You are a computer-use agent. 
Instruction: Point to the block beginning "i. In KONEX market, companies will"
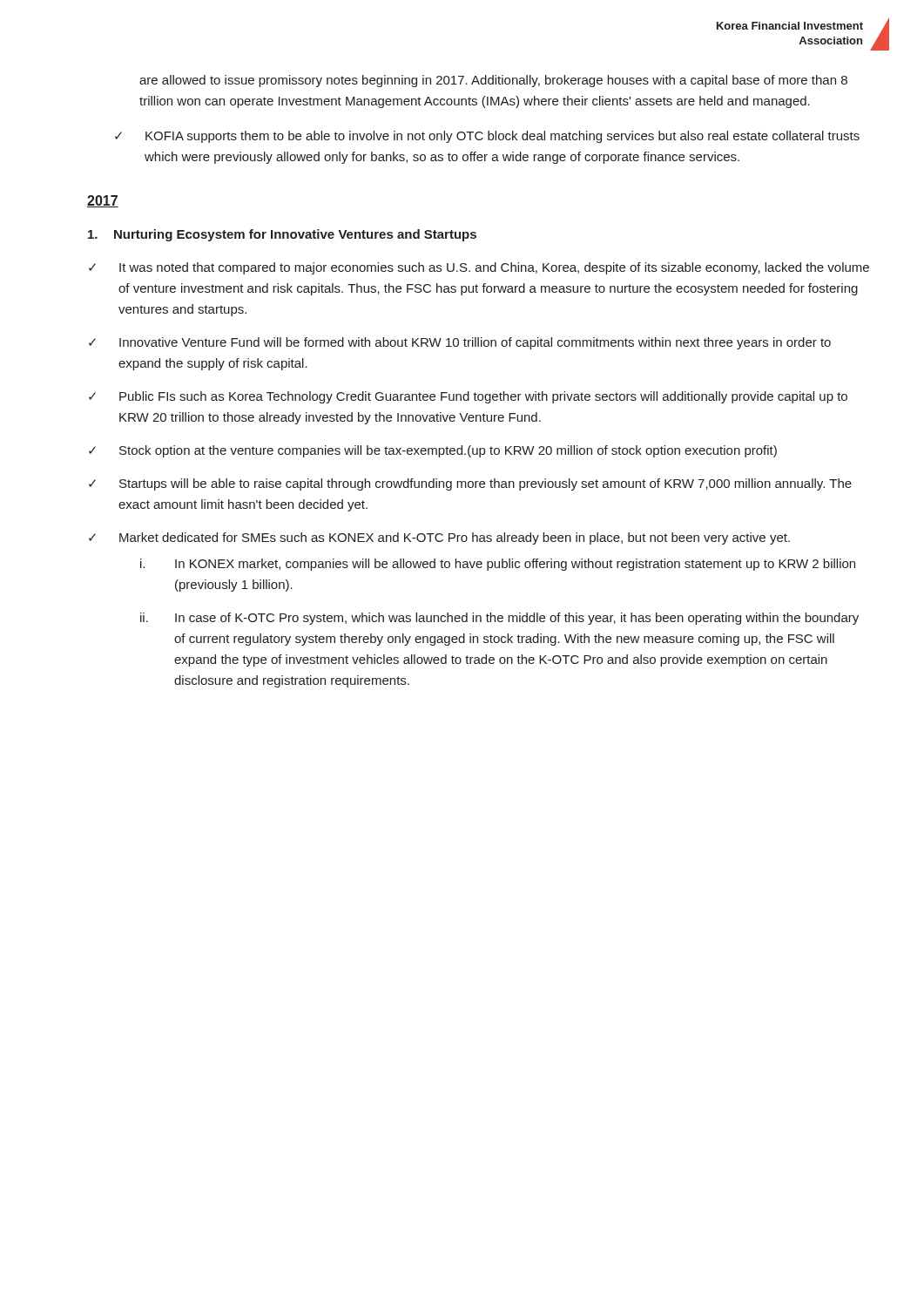pos(506,574)
